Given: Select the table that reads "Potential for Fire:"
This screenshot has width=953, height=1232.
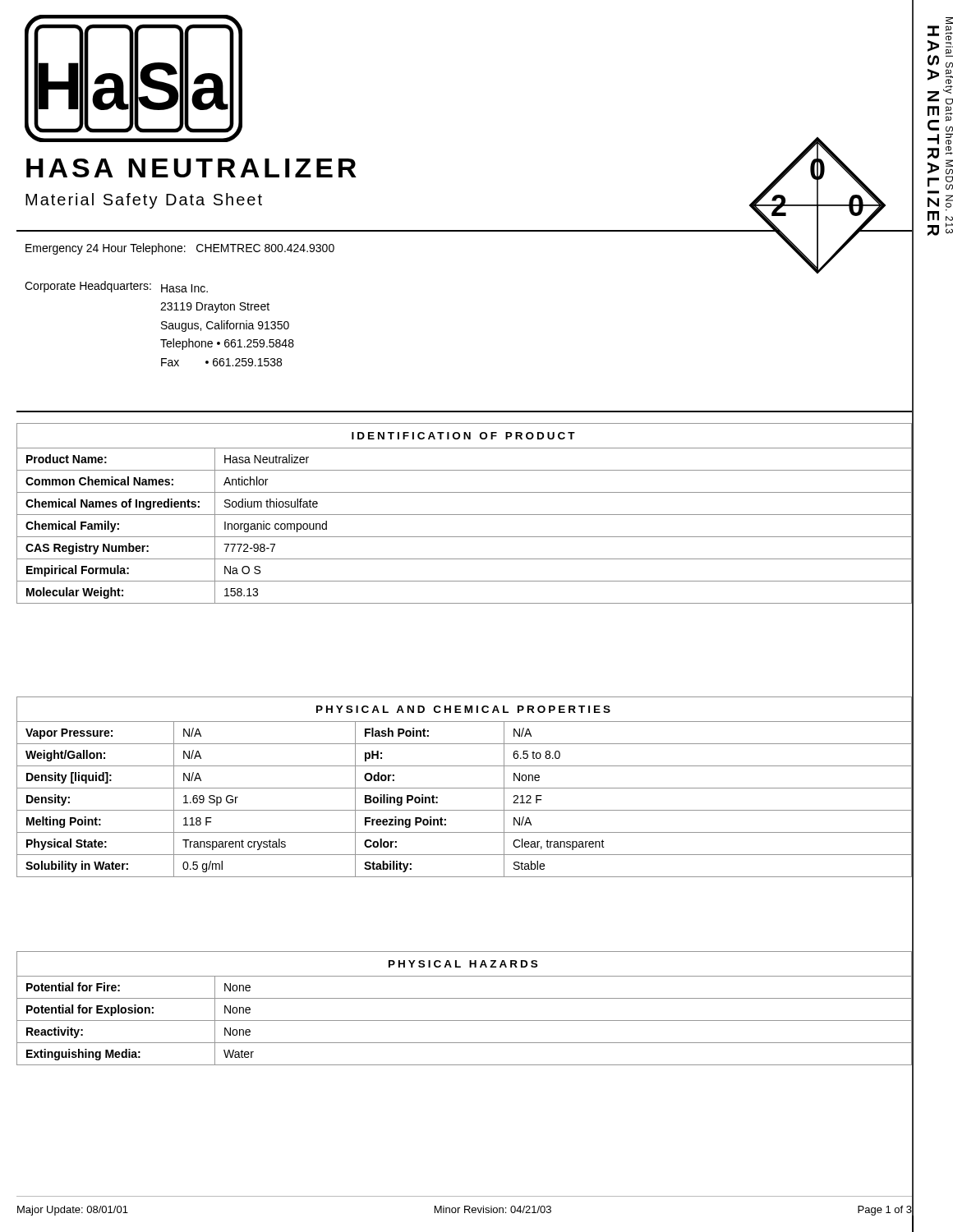Looking at the screenshot, I should (x=464, y=1008).
